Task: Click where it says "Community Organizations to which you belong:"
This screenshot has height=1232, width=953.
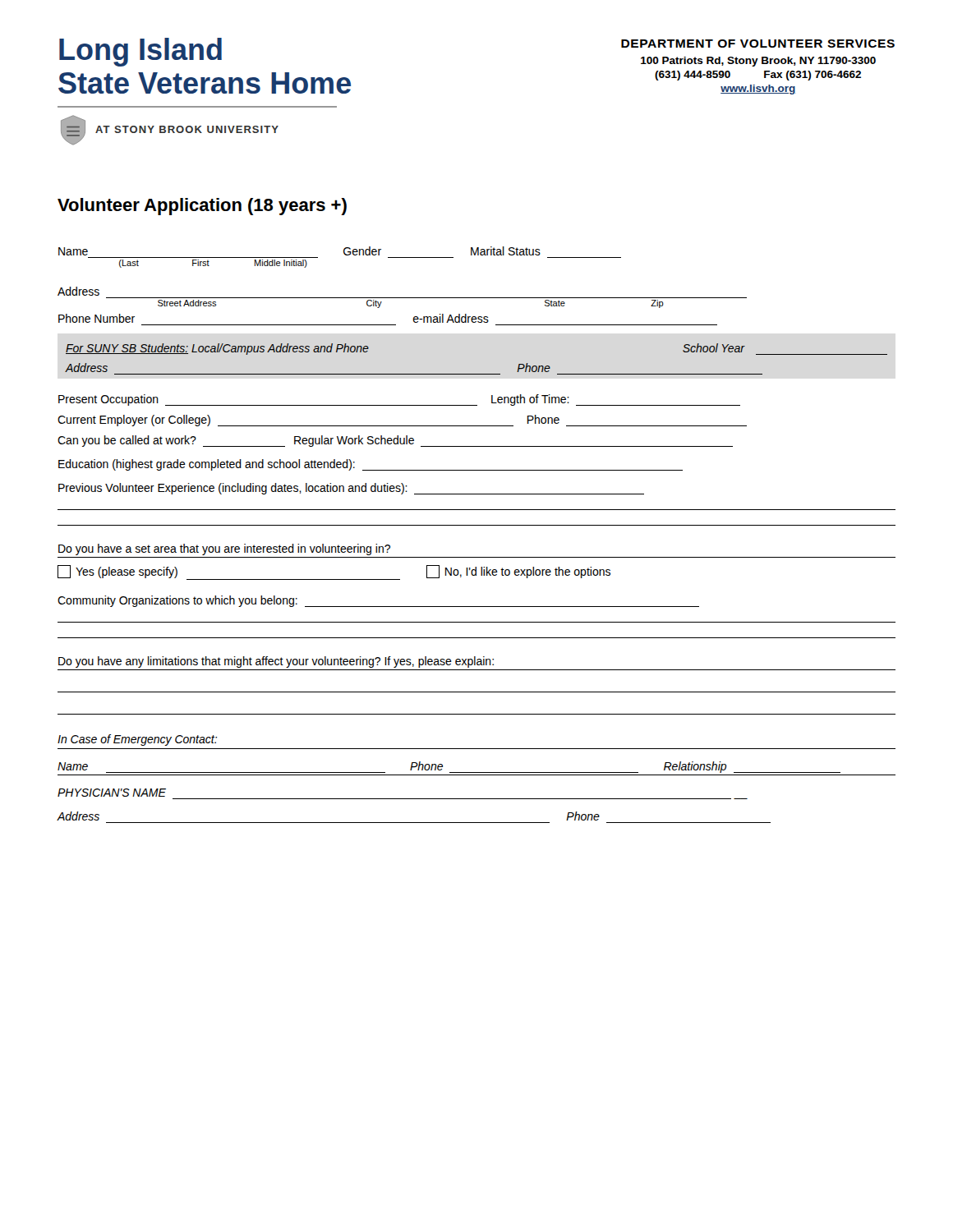Action: click(x=476, y=615)
